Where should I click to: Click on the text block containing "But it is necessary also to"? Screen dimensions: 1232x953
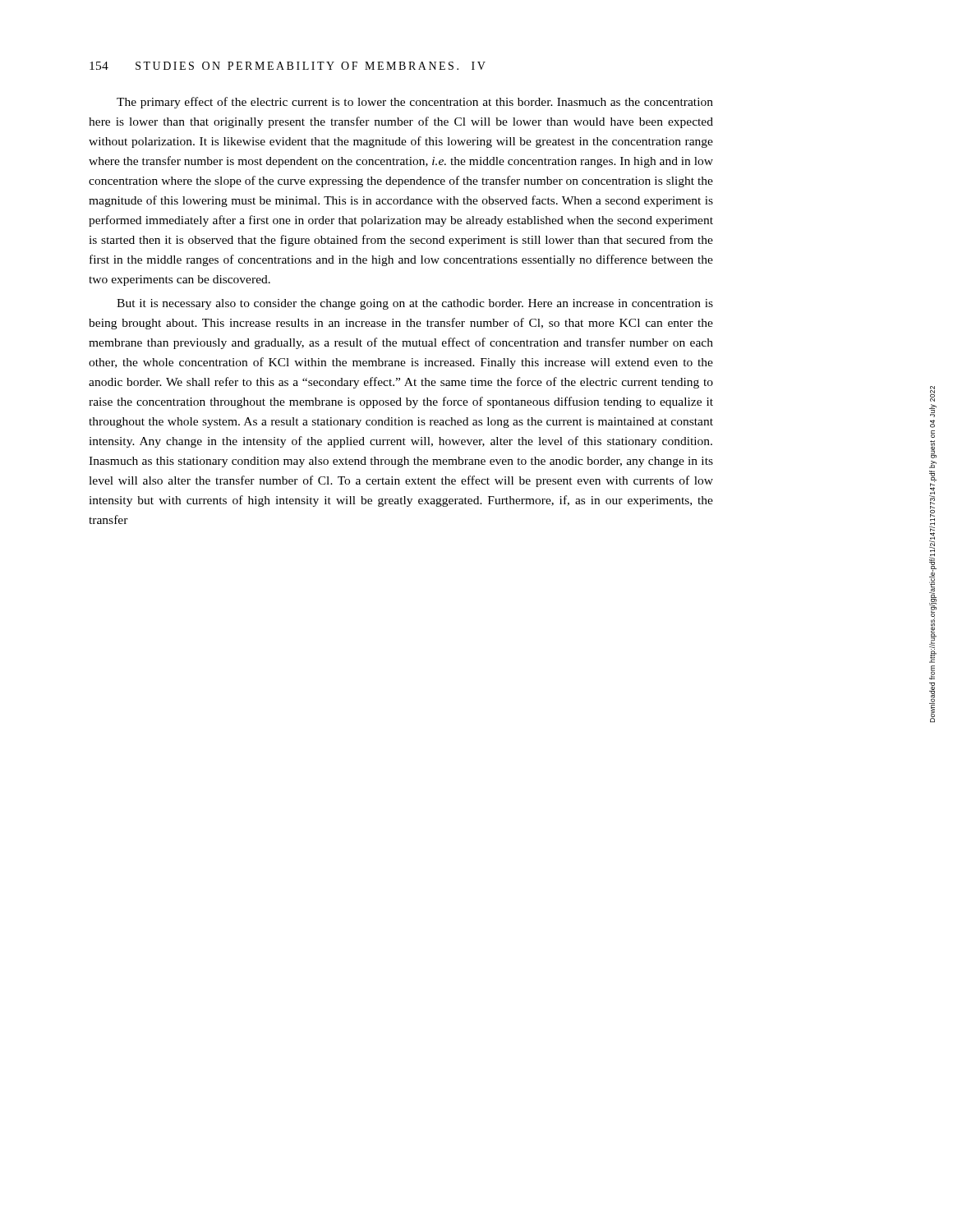pos(401,411)
